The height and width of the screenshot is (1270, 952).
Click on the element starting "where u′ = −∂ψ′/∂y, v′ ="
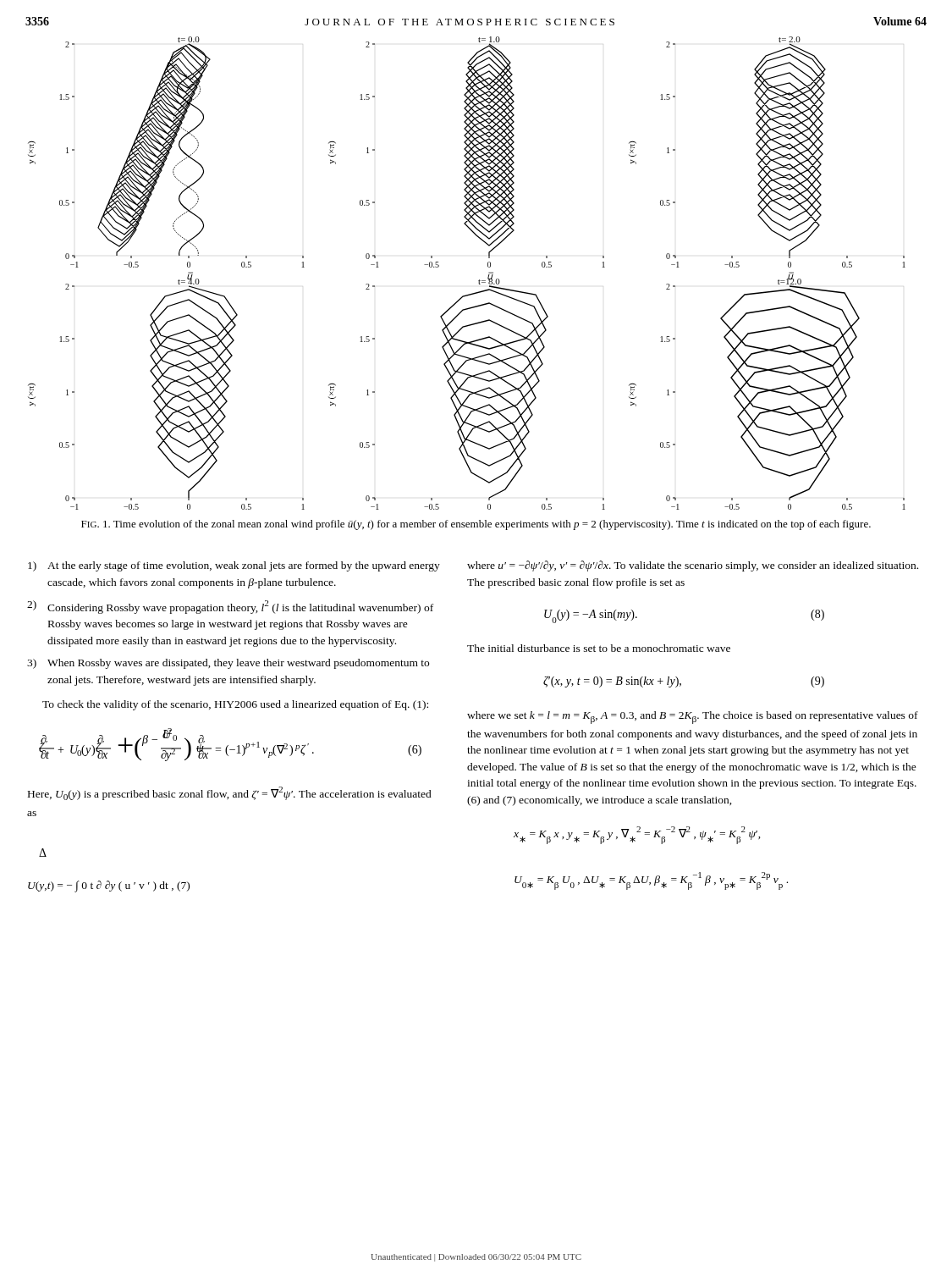[x=693, y=573]
